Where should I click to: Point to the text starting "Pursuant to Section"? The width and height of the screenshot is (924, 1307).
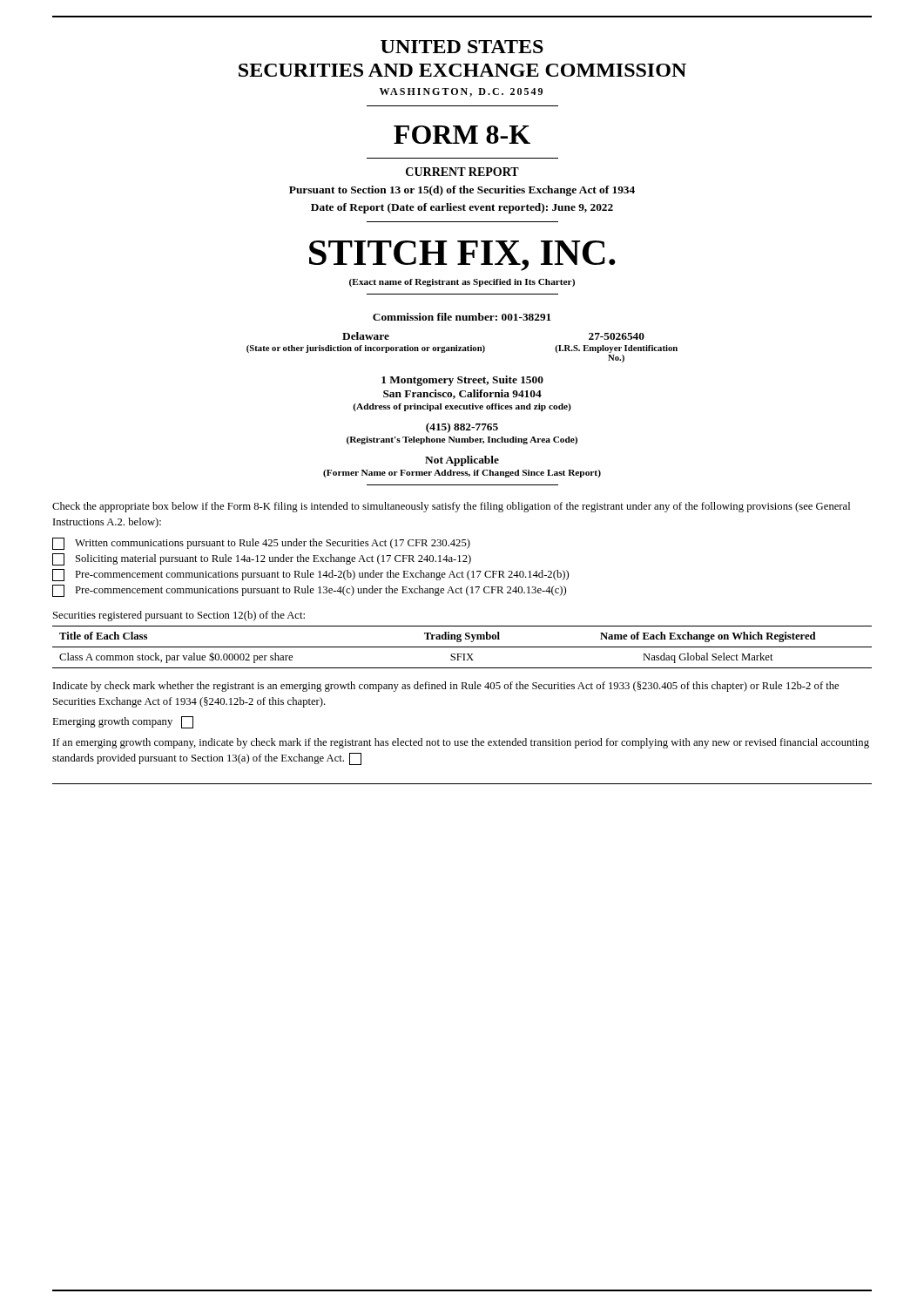462,190
